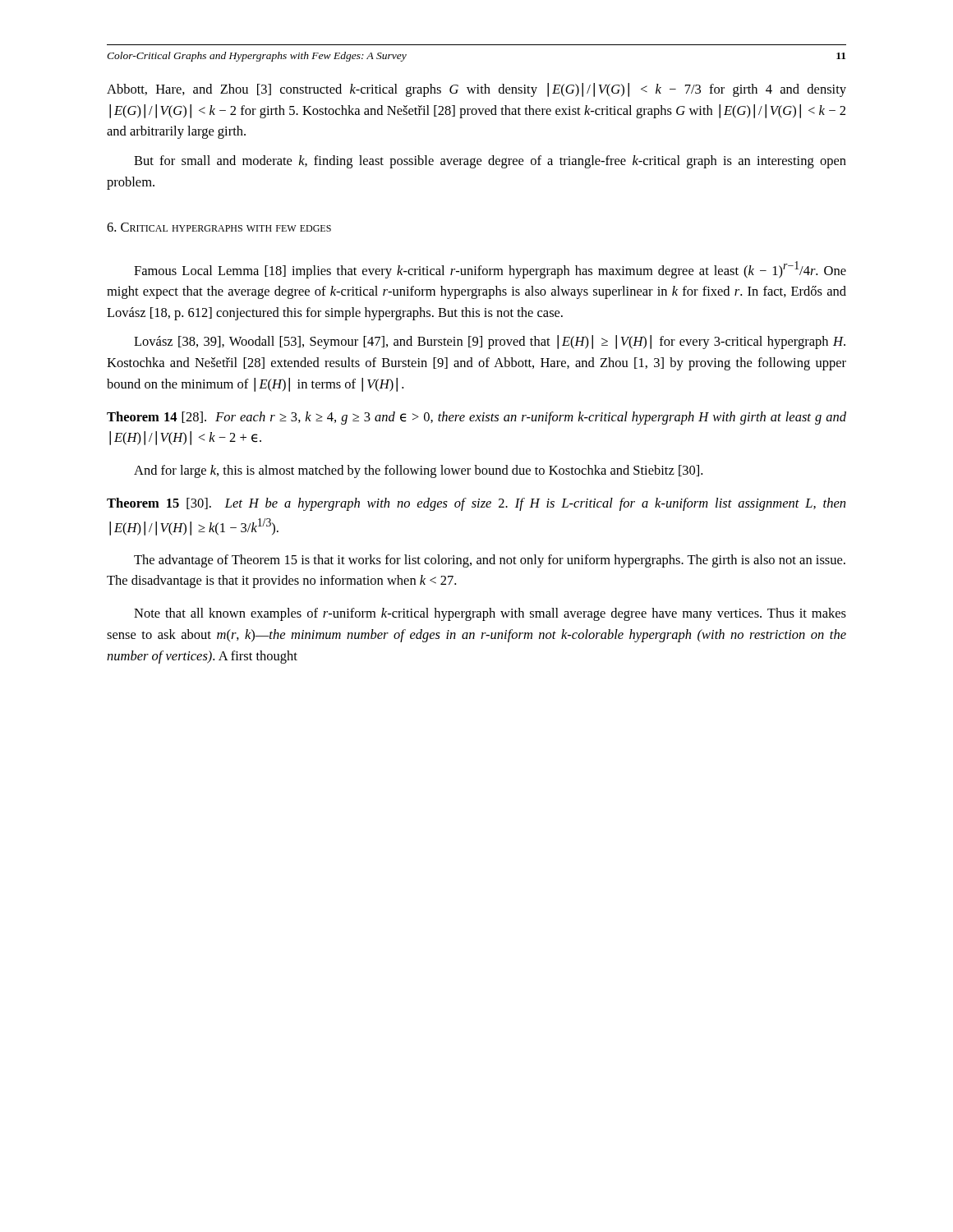This screenshot has height=1232, width=953.
Task: Select the text block that reads "But for small and moderate k,"
Action: [476, 171]
